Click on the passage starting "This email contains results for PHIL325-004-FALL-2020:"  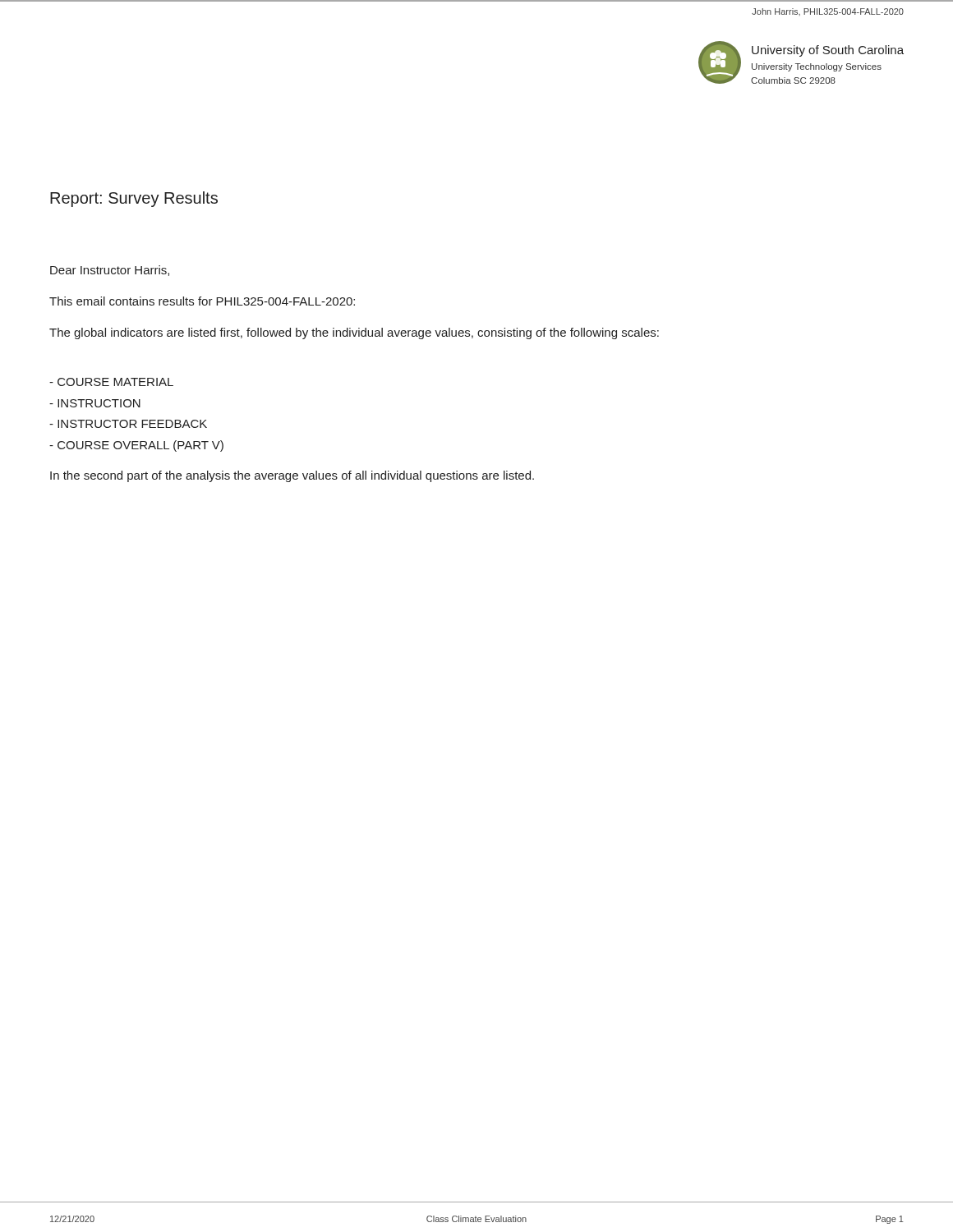click(x=203, y=301)
